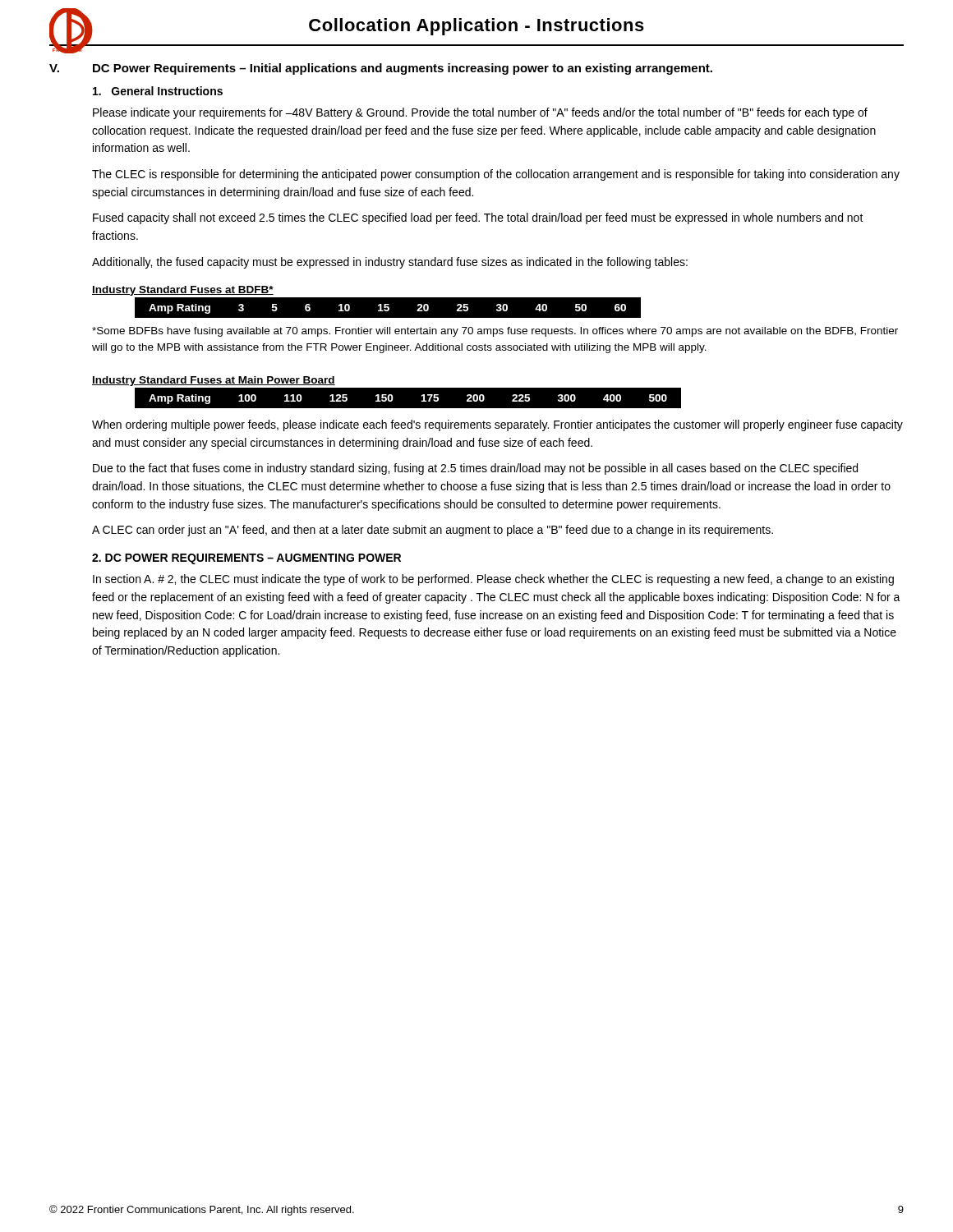Find the text block that reads "The CLEC is responsible for determining"
The width and height of the screenshot is (953, 1232).
[x=496, y=183]
